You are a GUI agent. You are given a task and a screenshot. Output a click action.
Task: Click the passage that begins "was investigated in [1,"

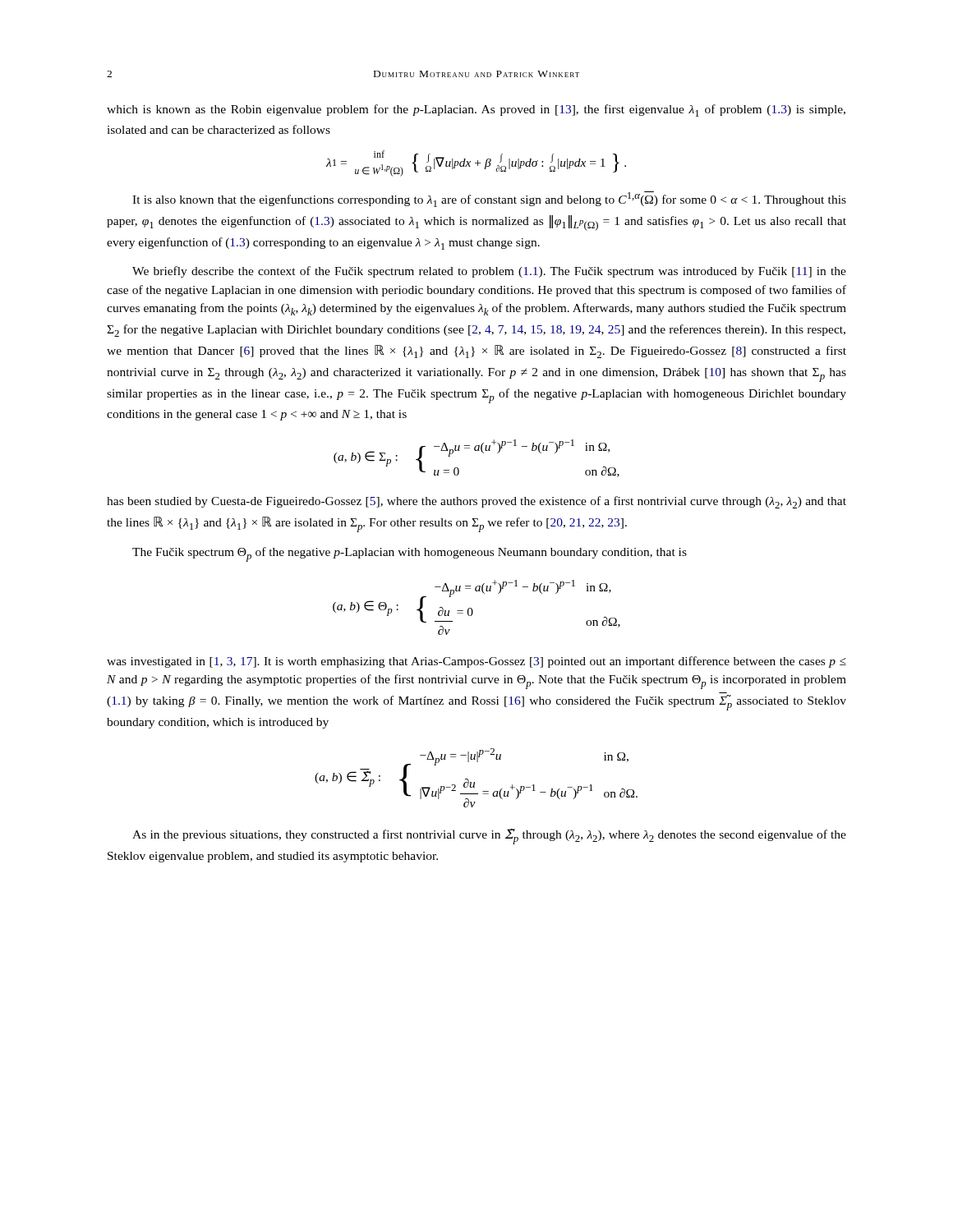coord(476,691)
